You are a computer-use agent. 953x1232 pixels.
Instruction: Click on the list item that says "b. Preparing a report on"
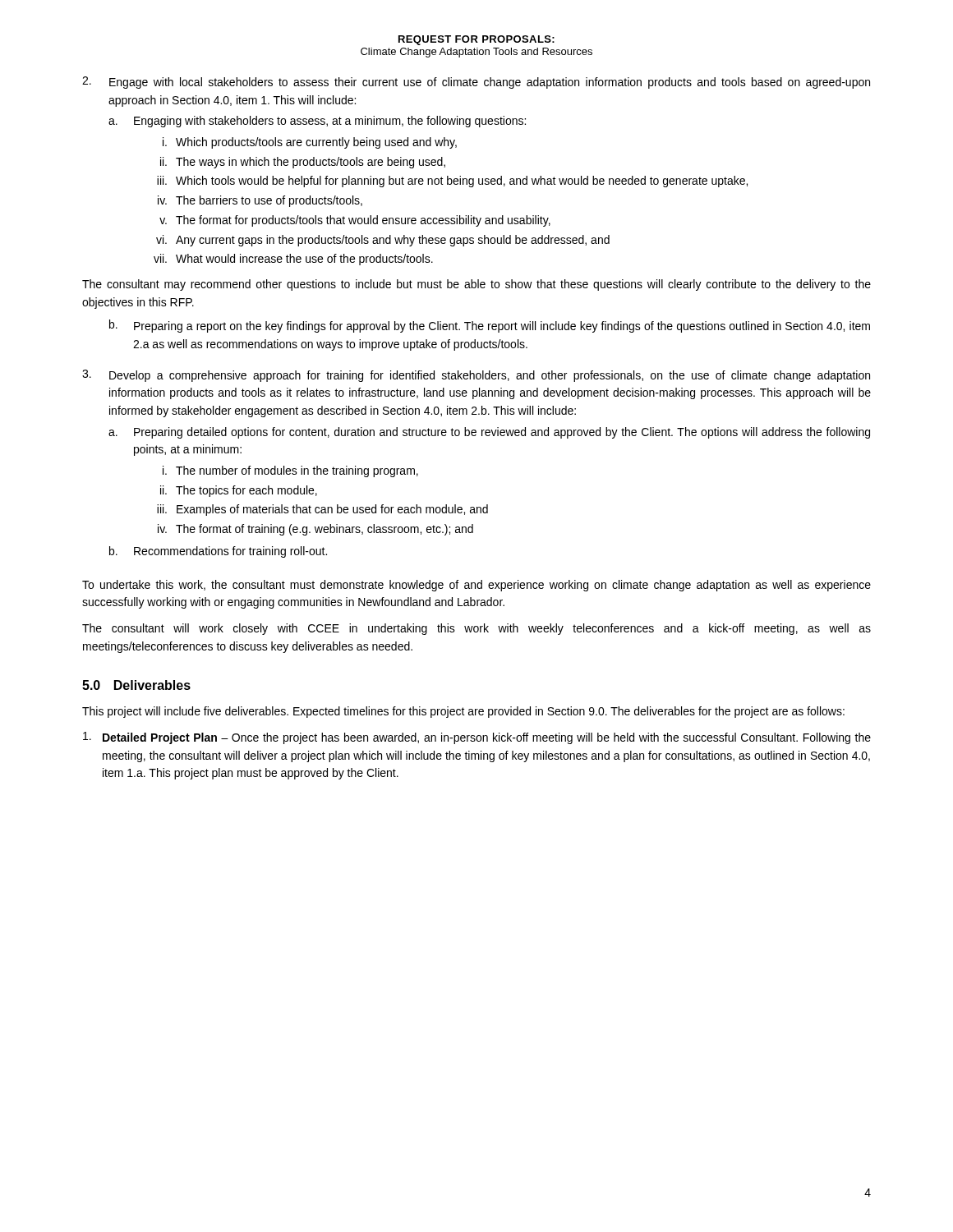(490, 336)
